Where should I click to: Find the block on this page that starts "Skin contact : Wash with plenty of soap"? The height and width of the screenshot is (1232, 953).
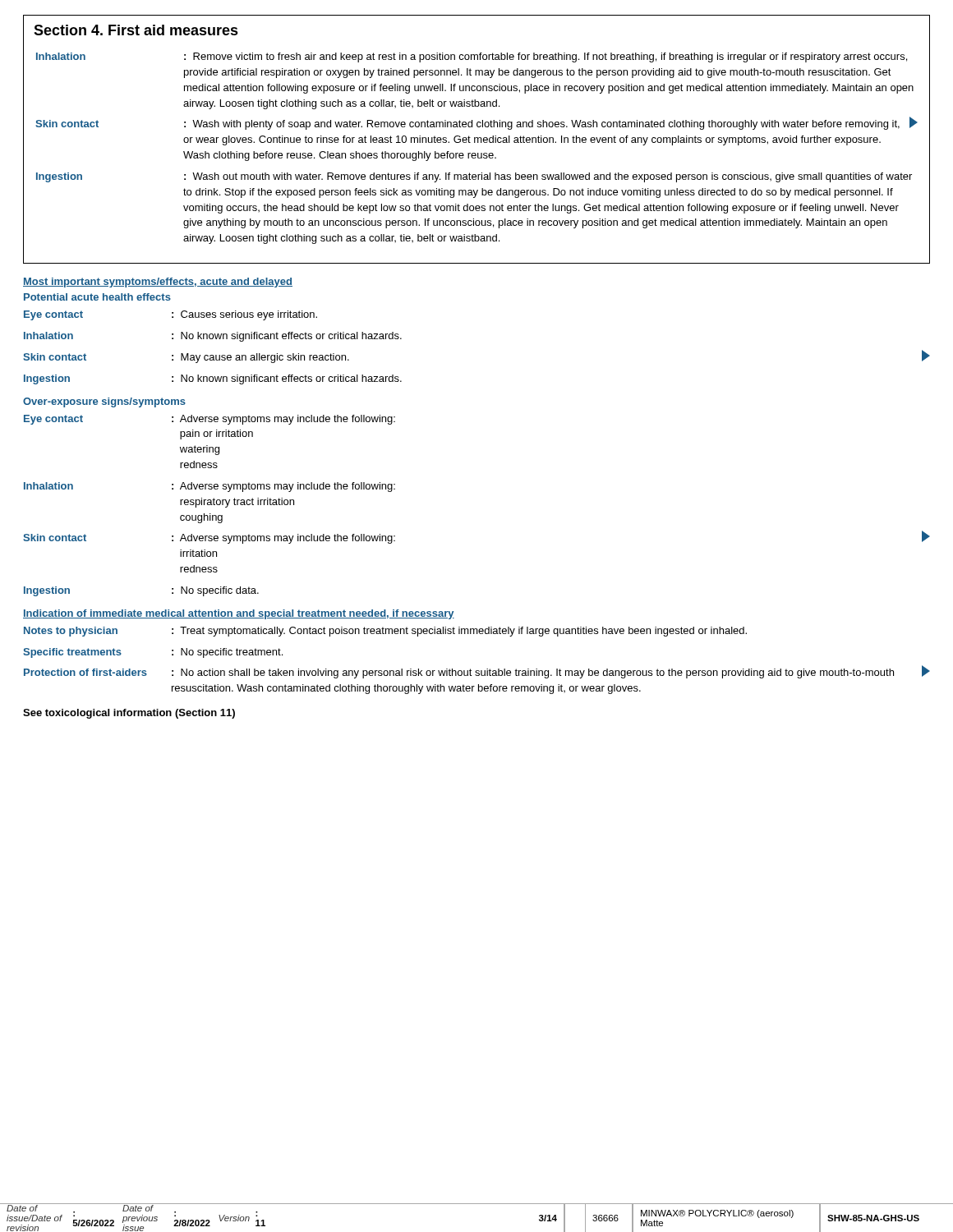[476, 140]
